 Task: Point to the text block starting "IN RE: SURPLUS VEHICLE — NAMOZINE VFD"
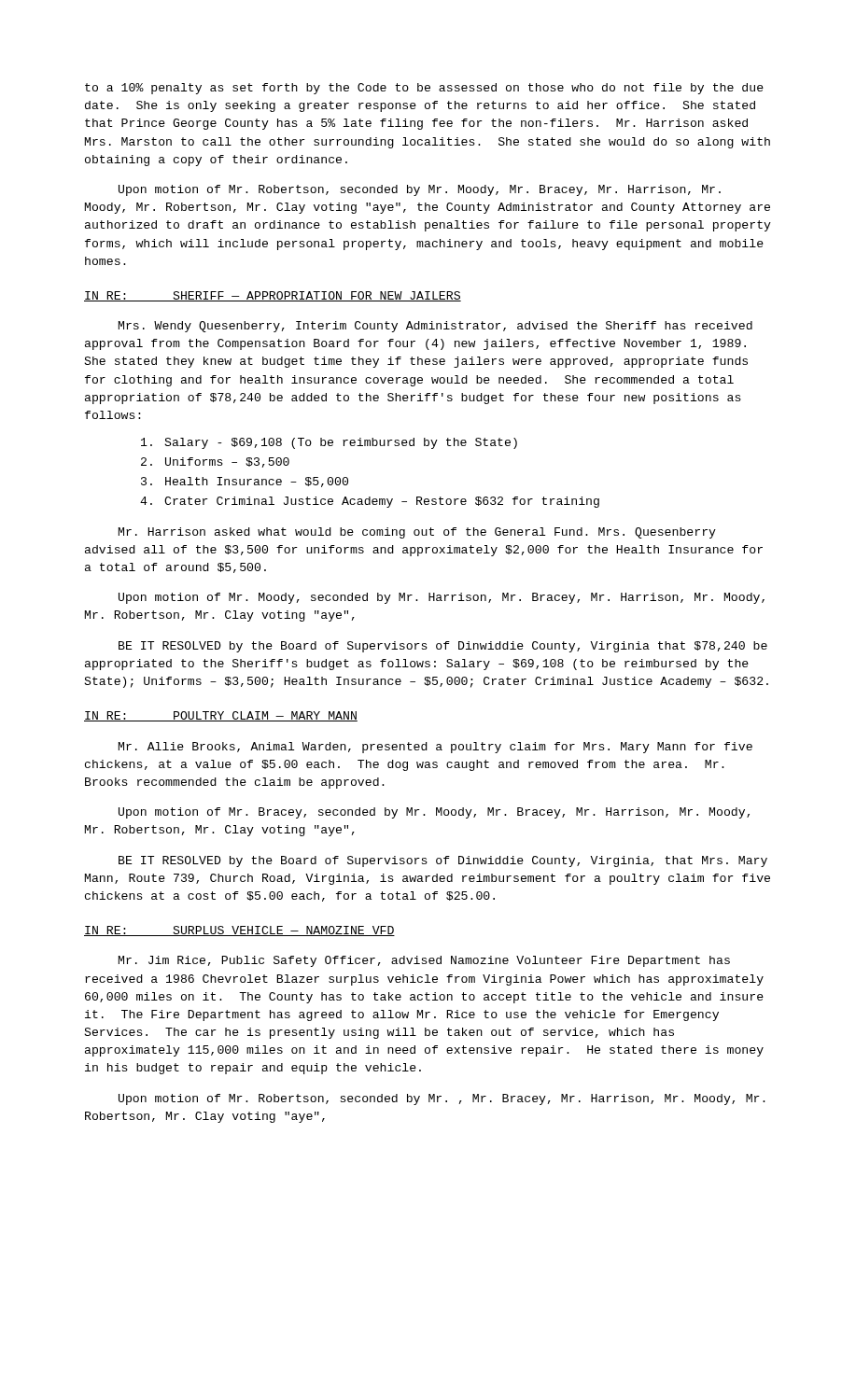click(x=239, y=931)
